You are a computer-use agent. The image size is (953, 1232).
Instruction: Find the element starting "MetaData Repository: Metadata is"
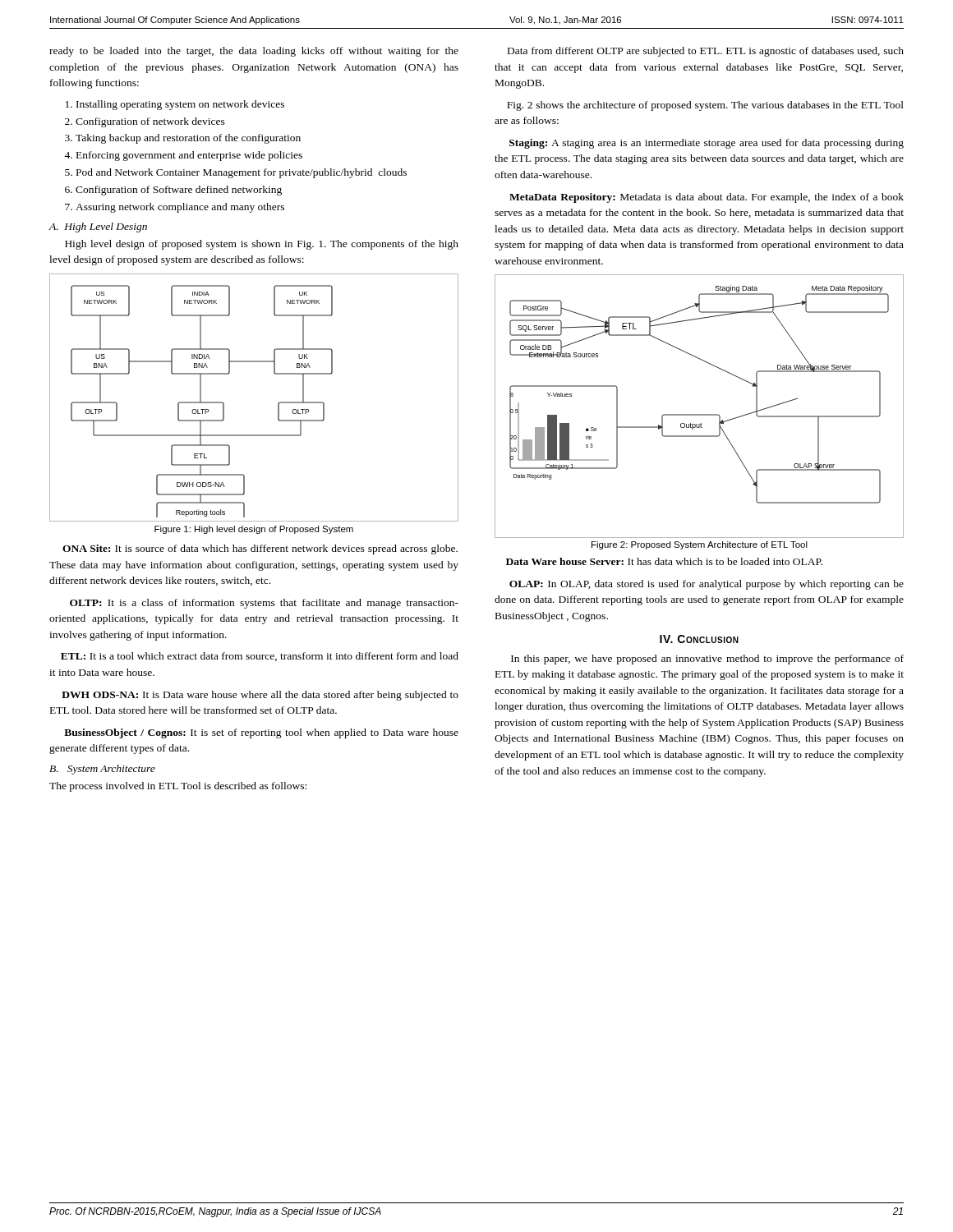(x=699, y=228)
